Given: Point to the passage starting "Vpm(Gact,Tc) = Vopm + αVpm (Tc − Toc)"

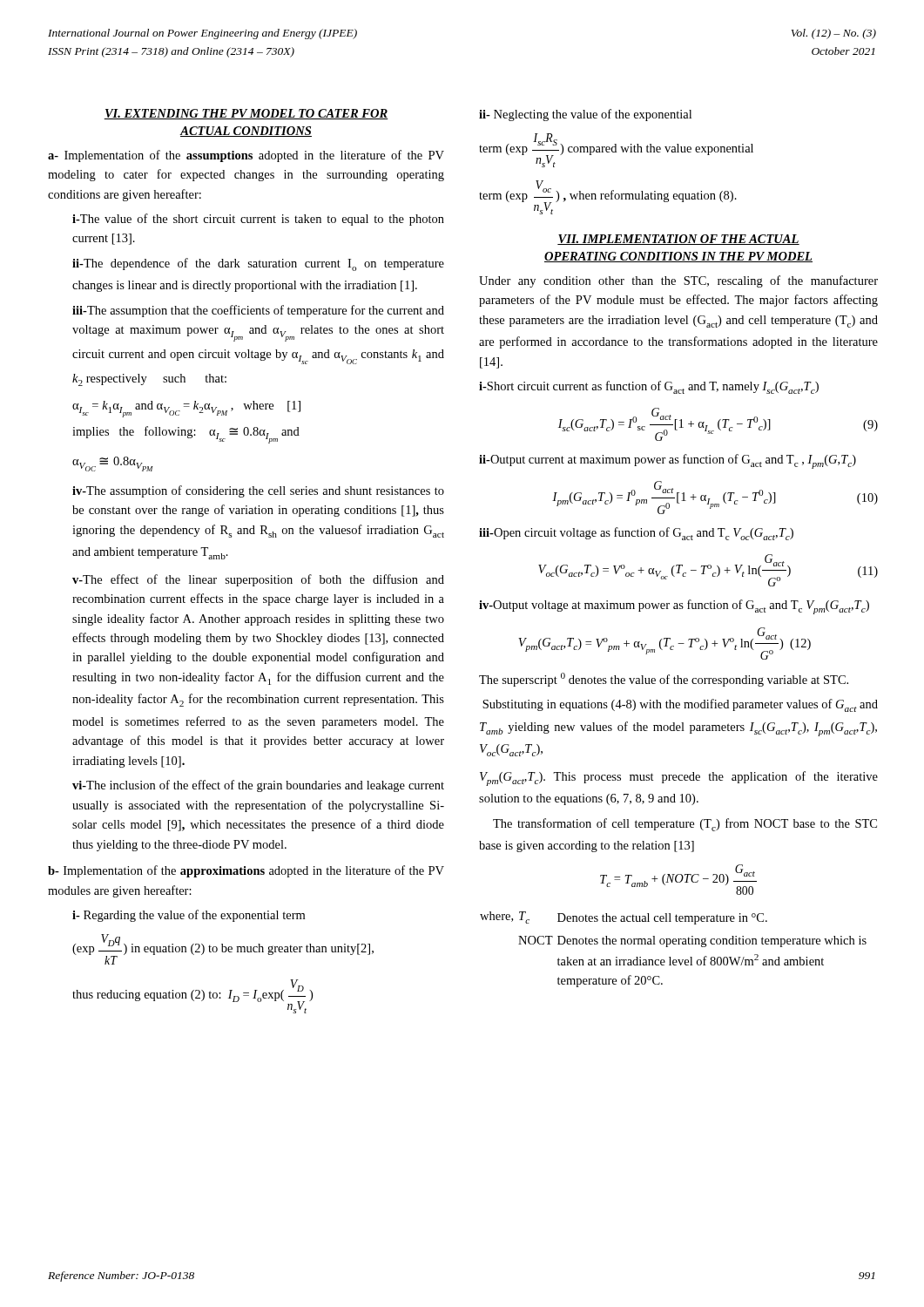Looking at the screenshot, I should (678, 644).
